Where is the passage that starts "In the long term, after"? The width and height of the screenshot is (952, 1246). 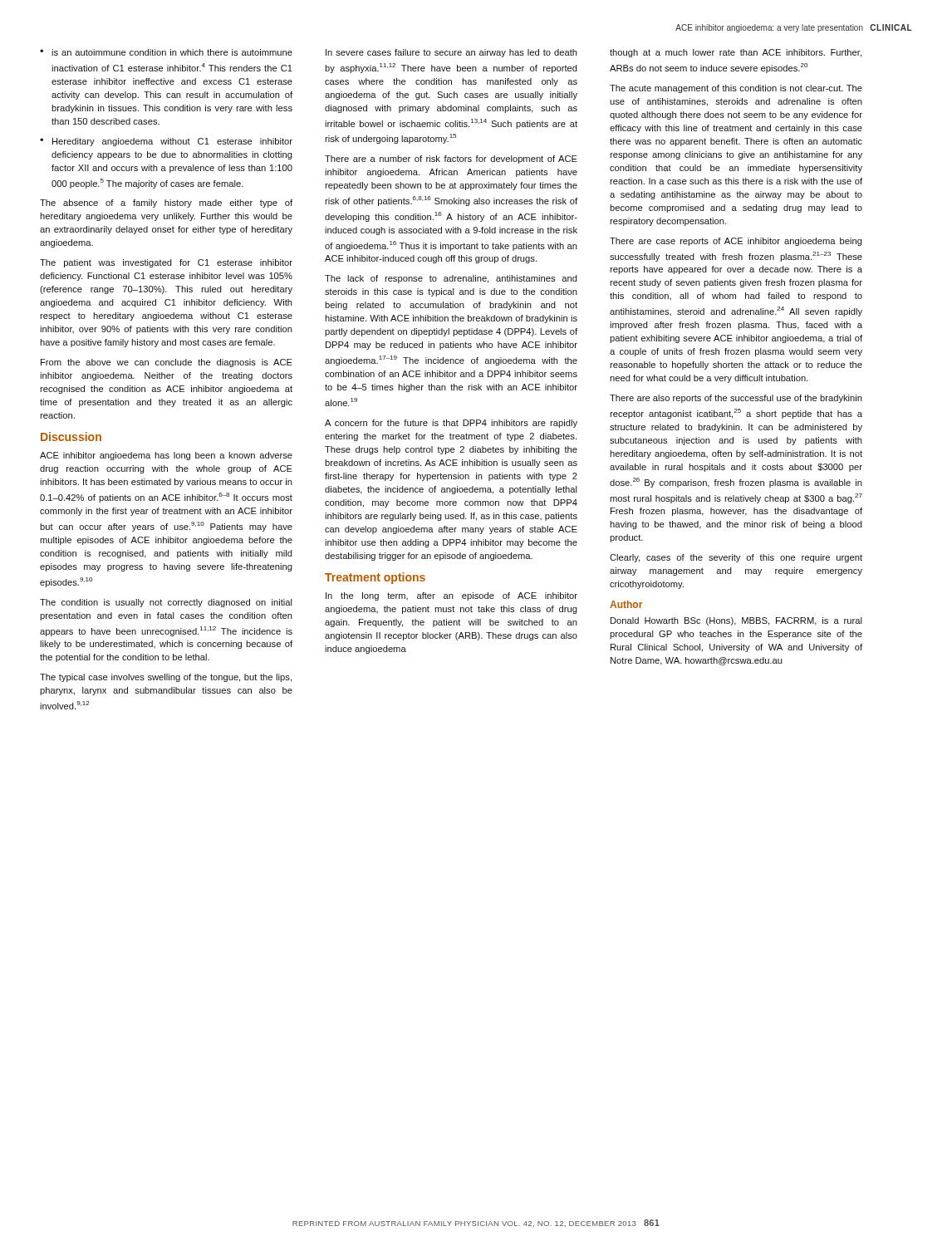[x=451, y=622]
